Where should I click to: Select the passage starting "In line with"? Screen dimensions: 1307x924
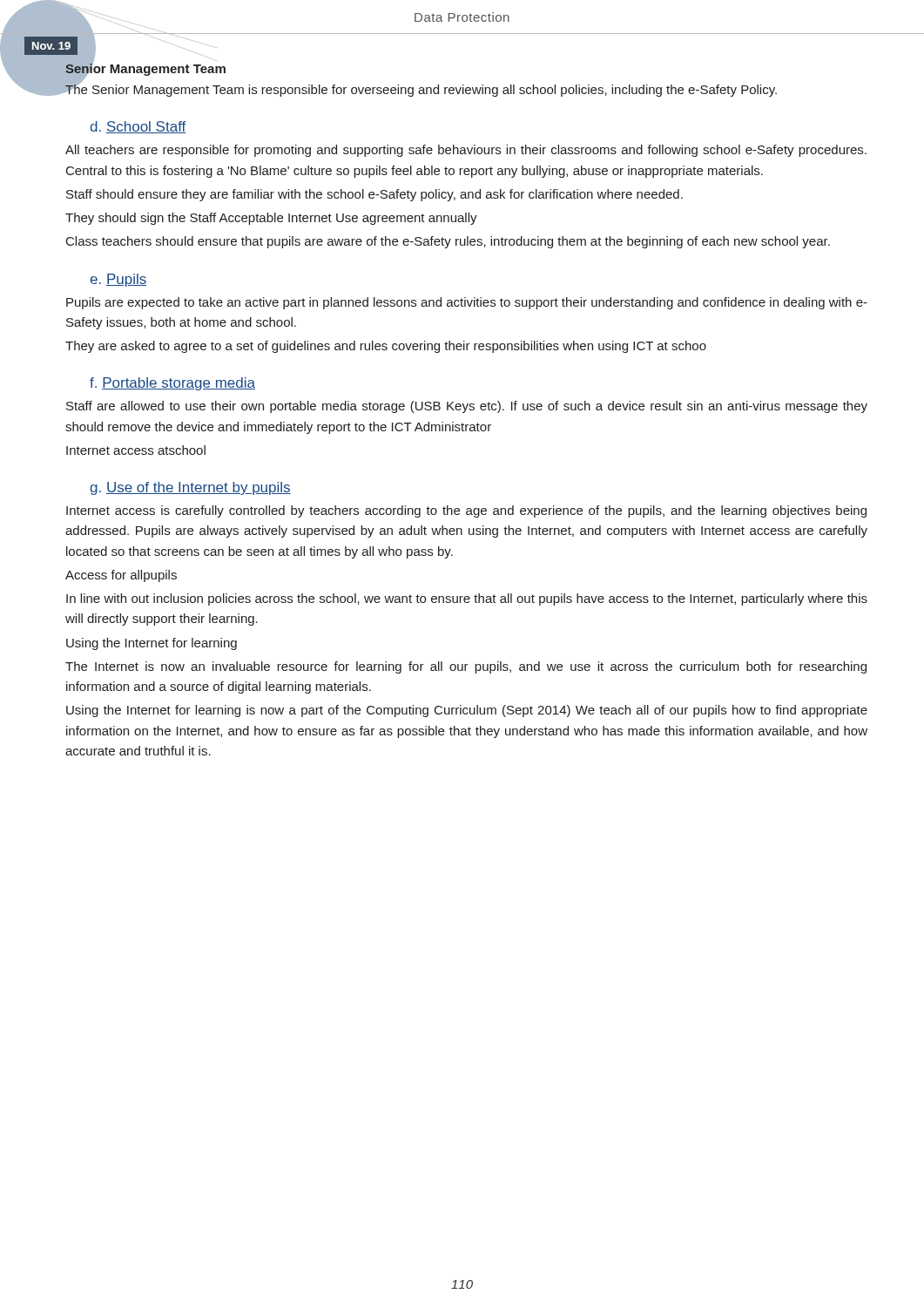click(466, 608)
